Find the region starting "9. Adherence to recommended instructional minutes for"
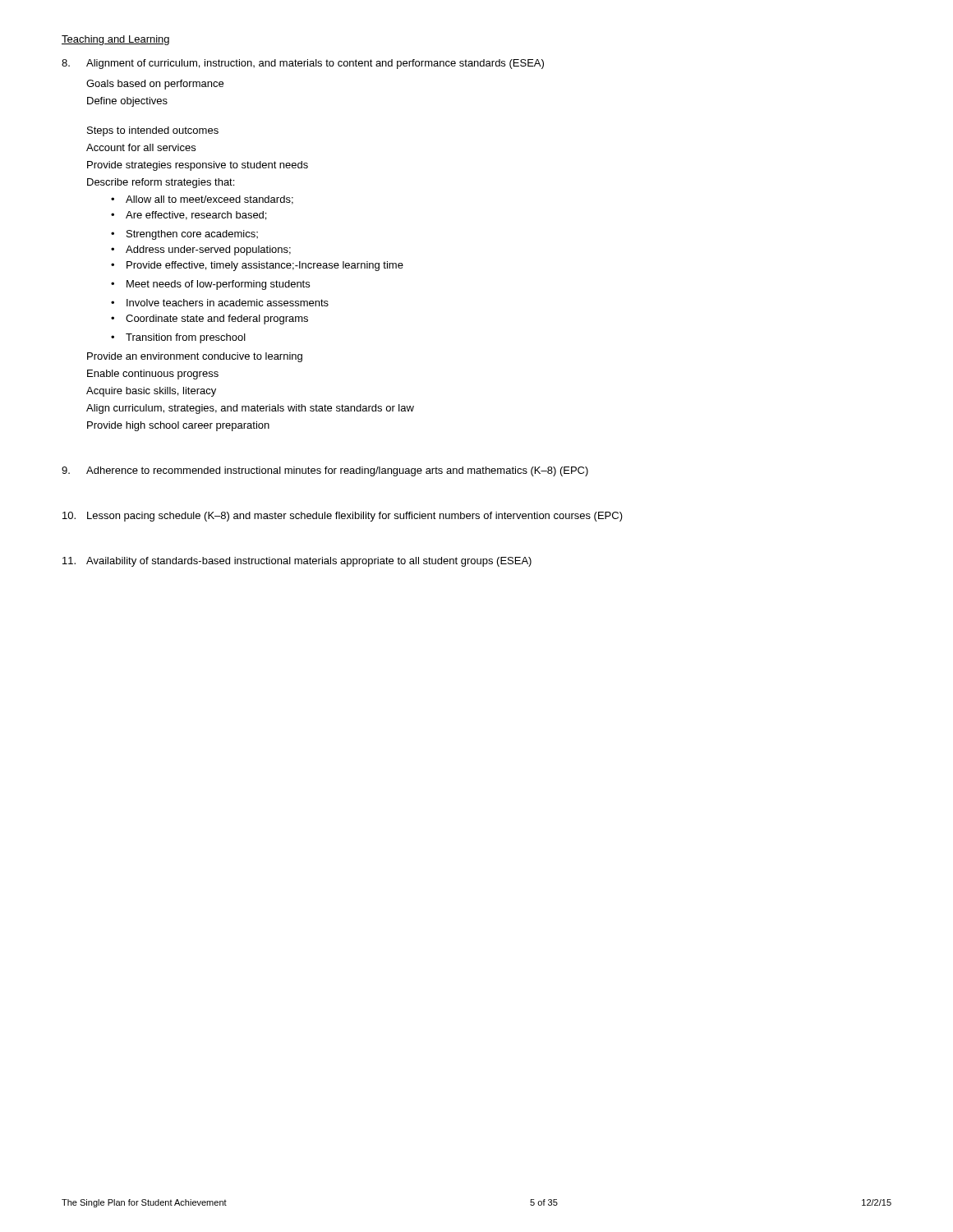This screenshot has height=1232, width=953. tap(476, 470)
